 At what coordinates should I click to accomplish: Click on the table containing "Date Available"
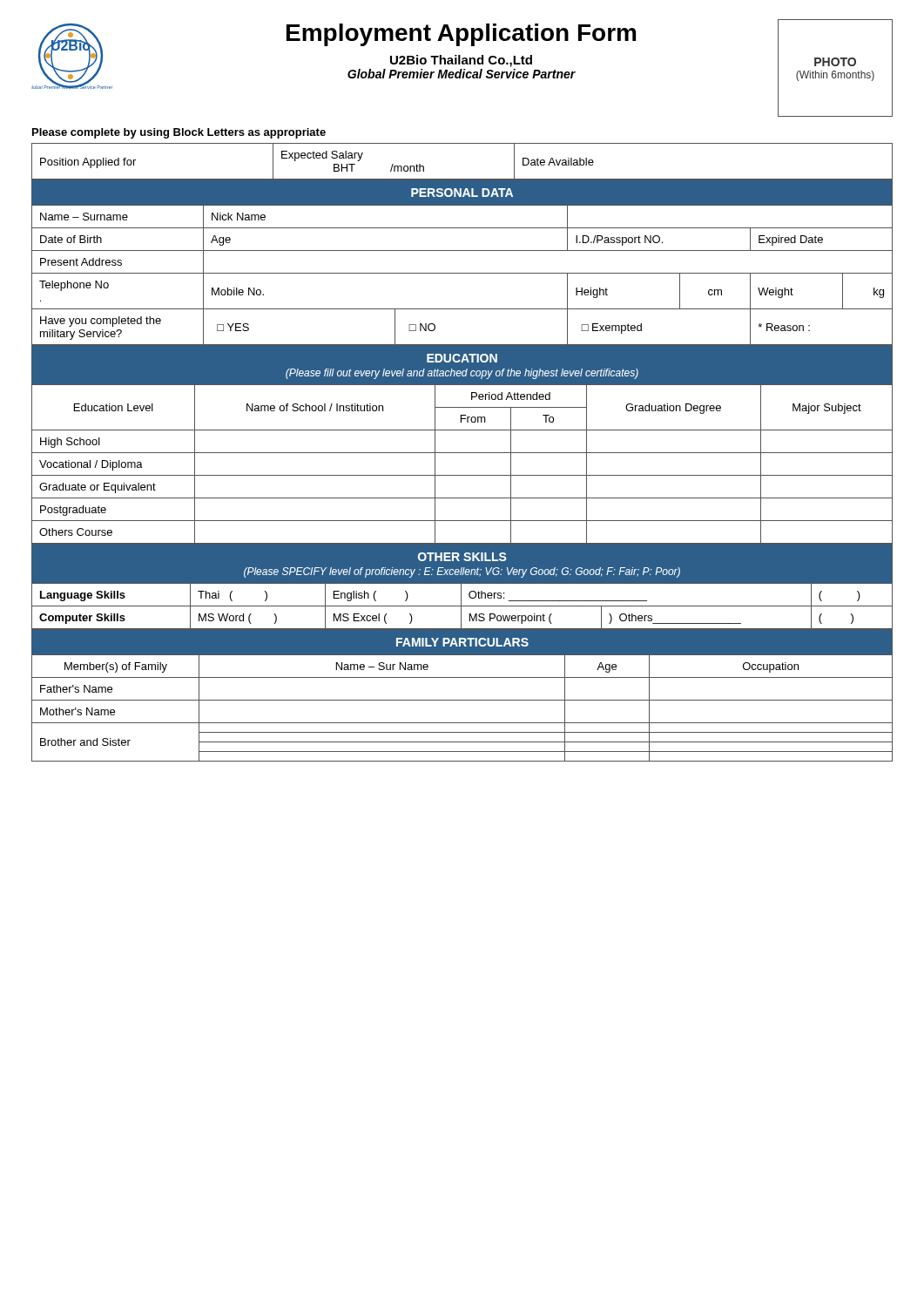(x=462, y=161)
